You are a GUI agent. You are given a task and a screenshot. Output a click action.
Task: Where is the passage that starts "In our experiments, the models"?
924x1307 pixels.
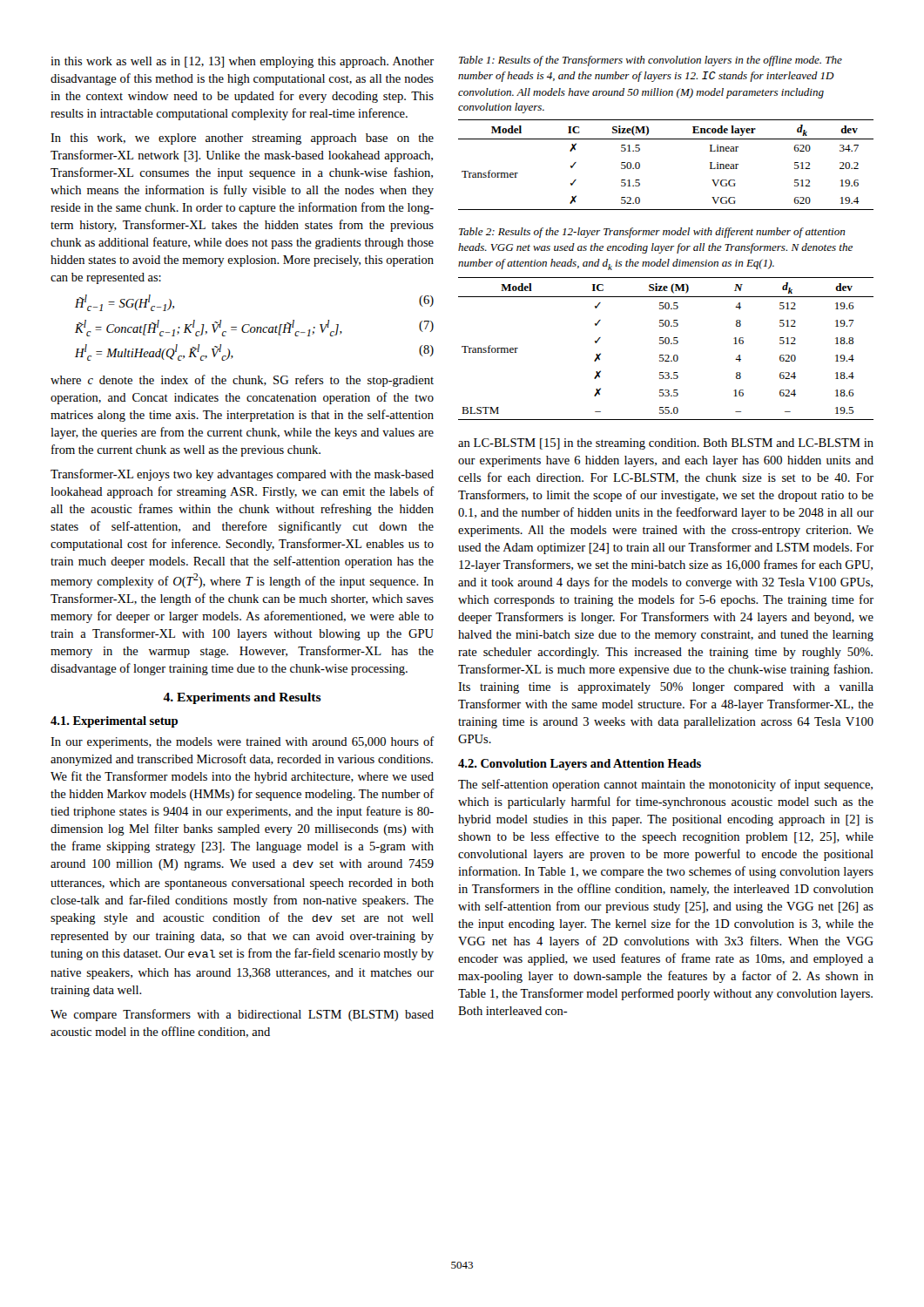(x=242, y=887)
